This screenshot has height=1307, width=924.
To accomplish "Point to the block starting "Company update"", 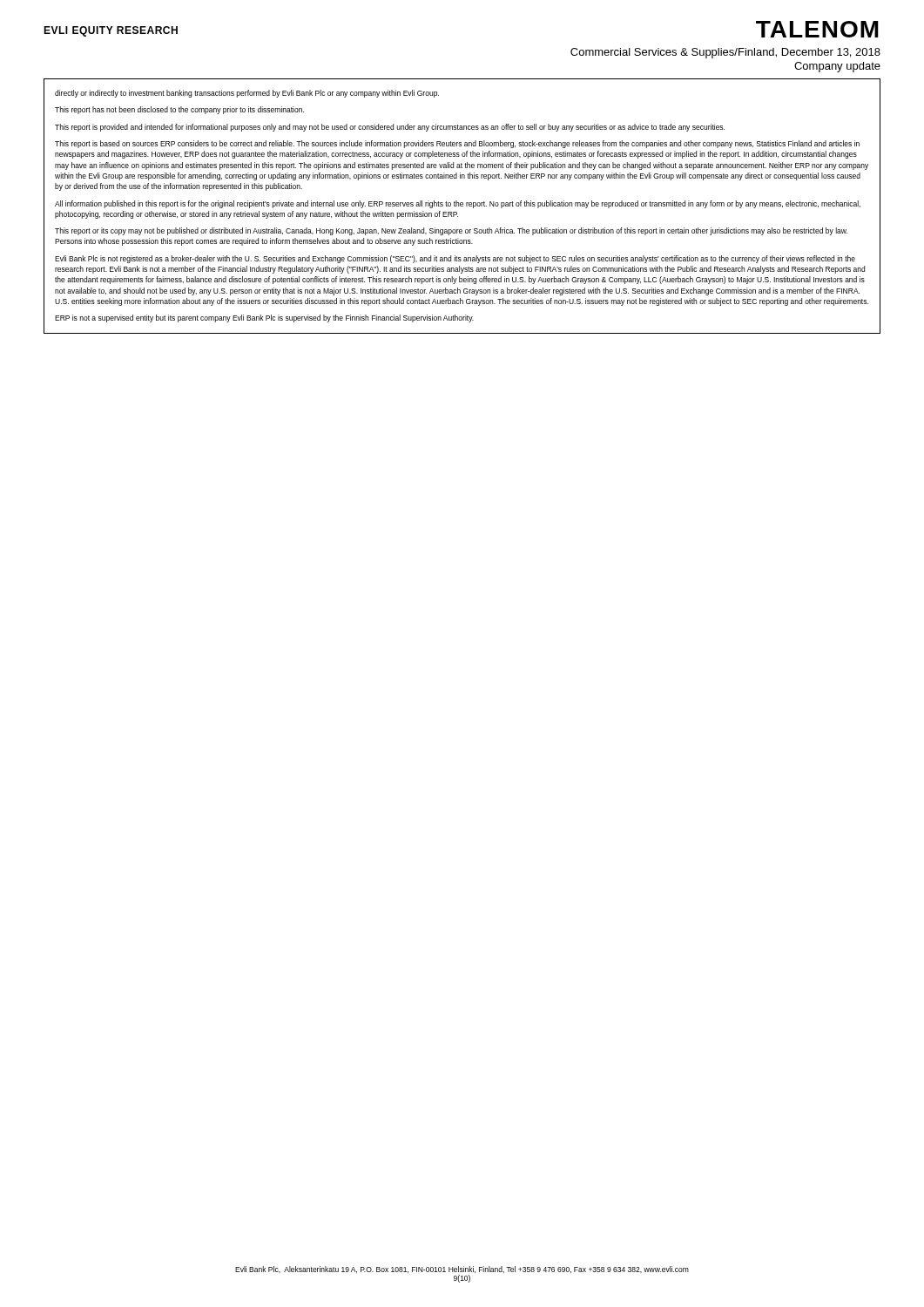I will pyautogui.click(x=837, y=66).
